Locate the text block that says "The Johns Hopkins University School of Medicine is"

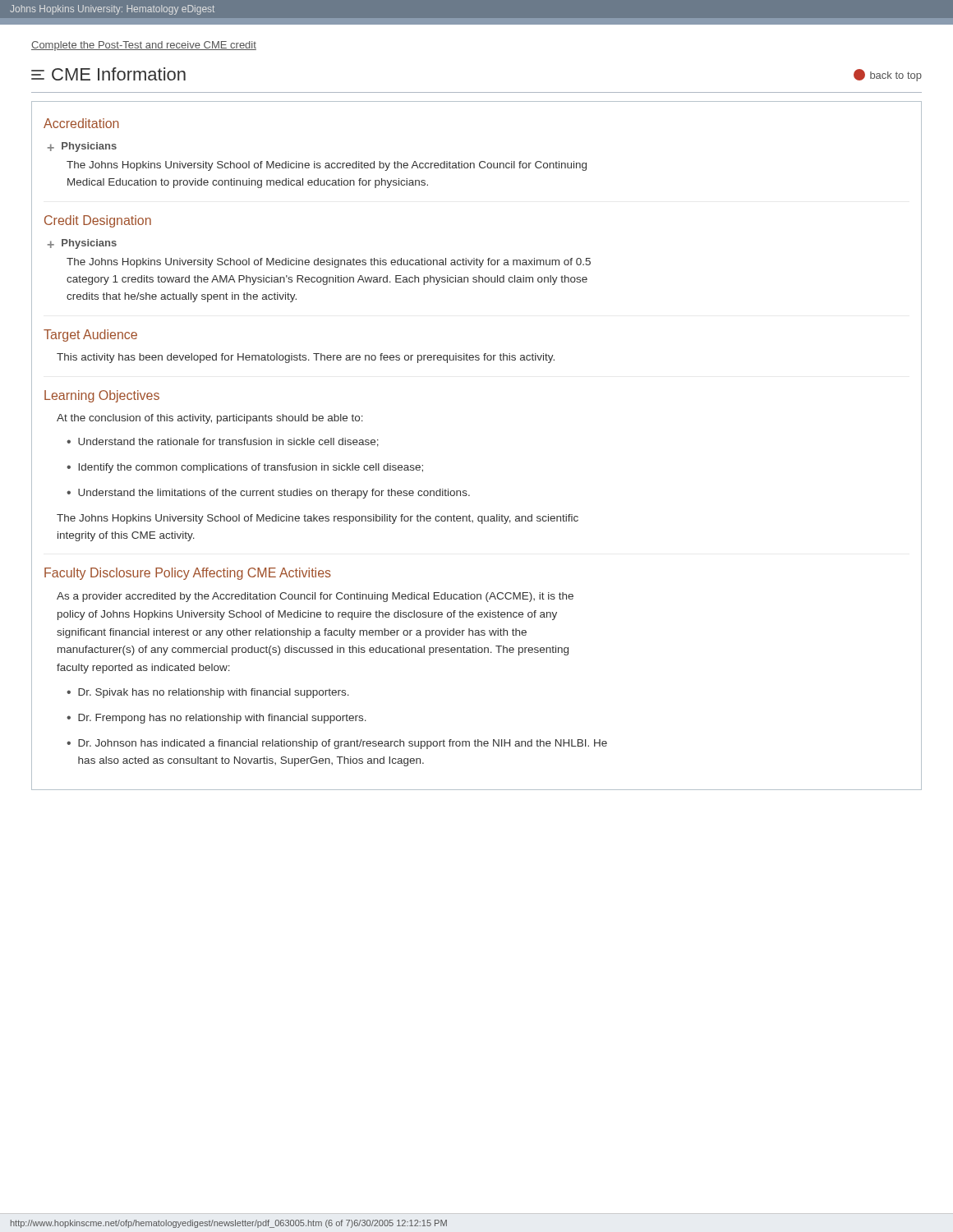[x=327, y=173]
